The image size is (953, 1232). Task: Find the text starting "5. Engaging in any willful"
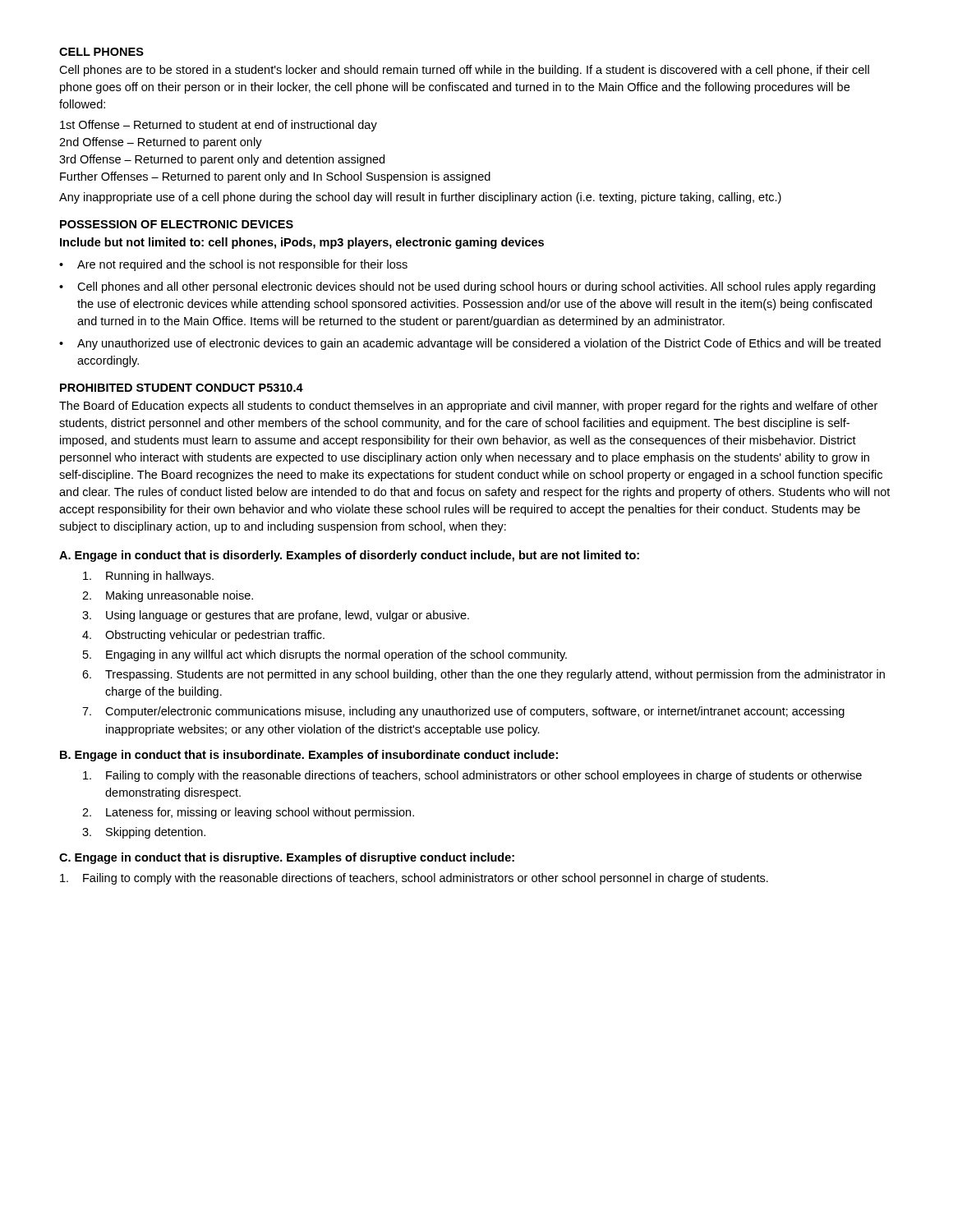[x=325, y=655]
